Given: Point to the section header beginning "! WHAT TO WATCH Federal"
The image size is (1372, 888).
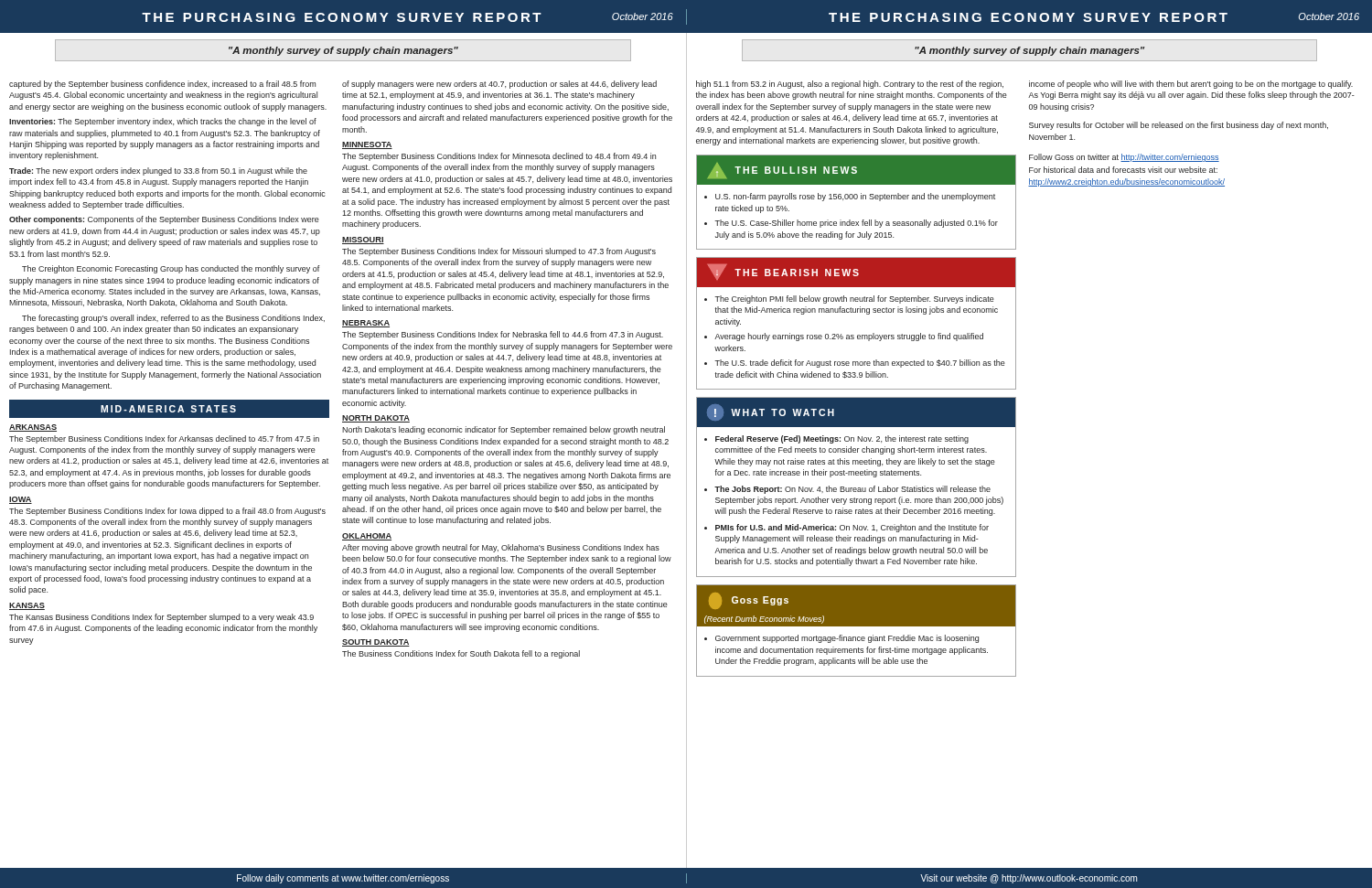Looking at the screenshot, I should coord(856,487).
